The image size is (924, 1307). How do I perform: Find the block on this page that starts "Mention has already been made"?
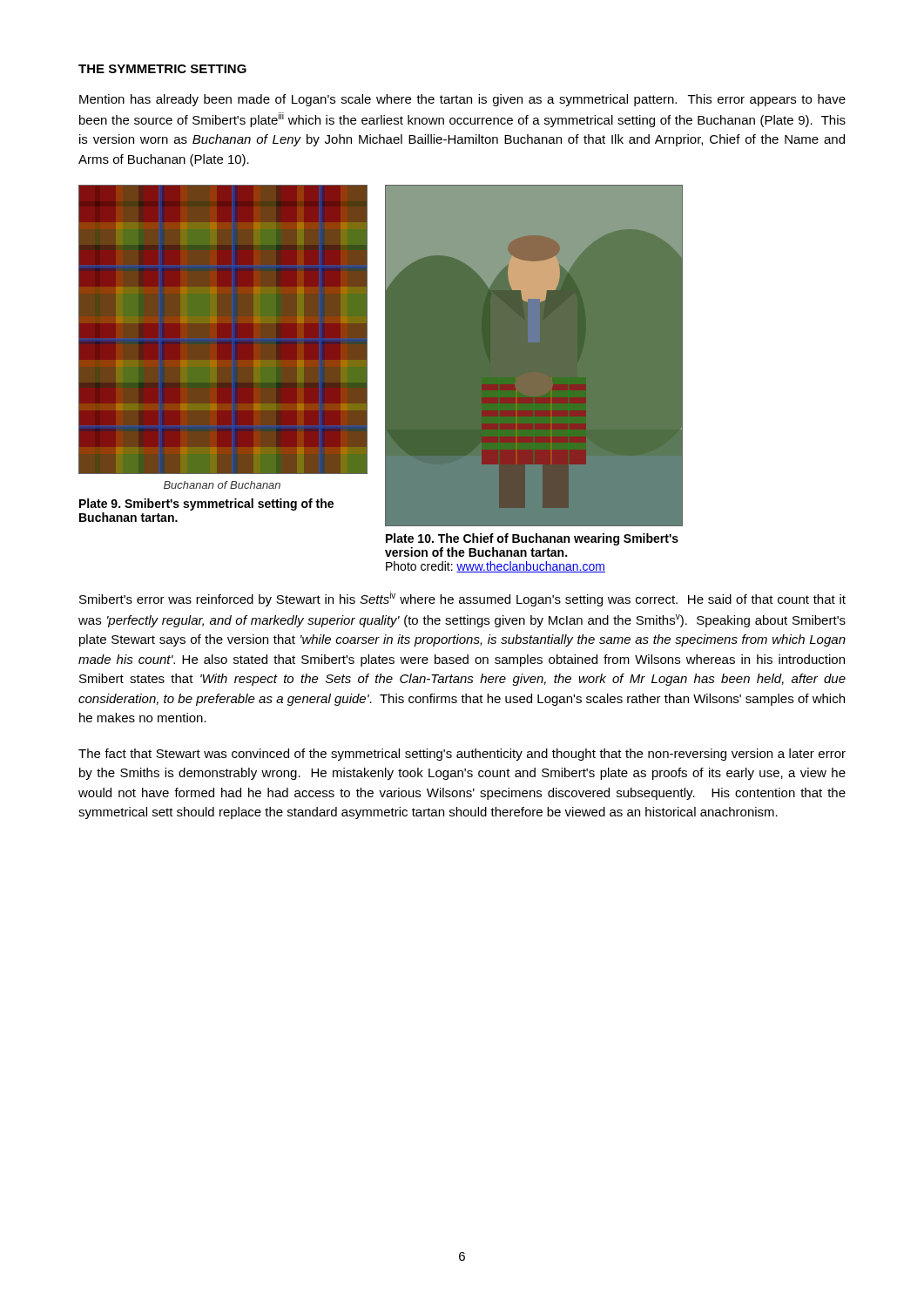(462, 129)
